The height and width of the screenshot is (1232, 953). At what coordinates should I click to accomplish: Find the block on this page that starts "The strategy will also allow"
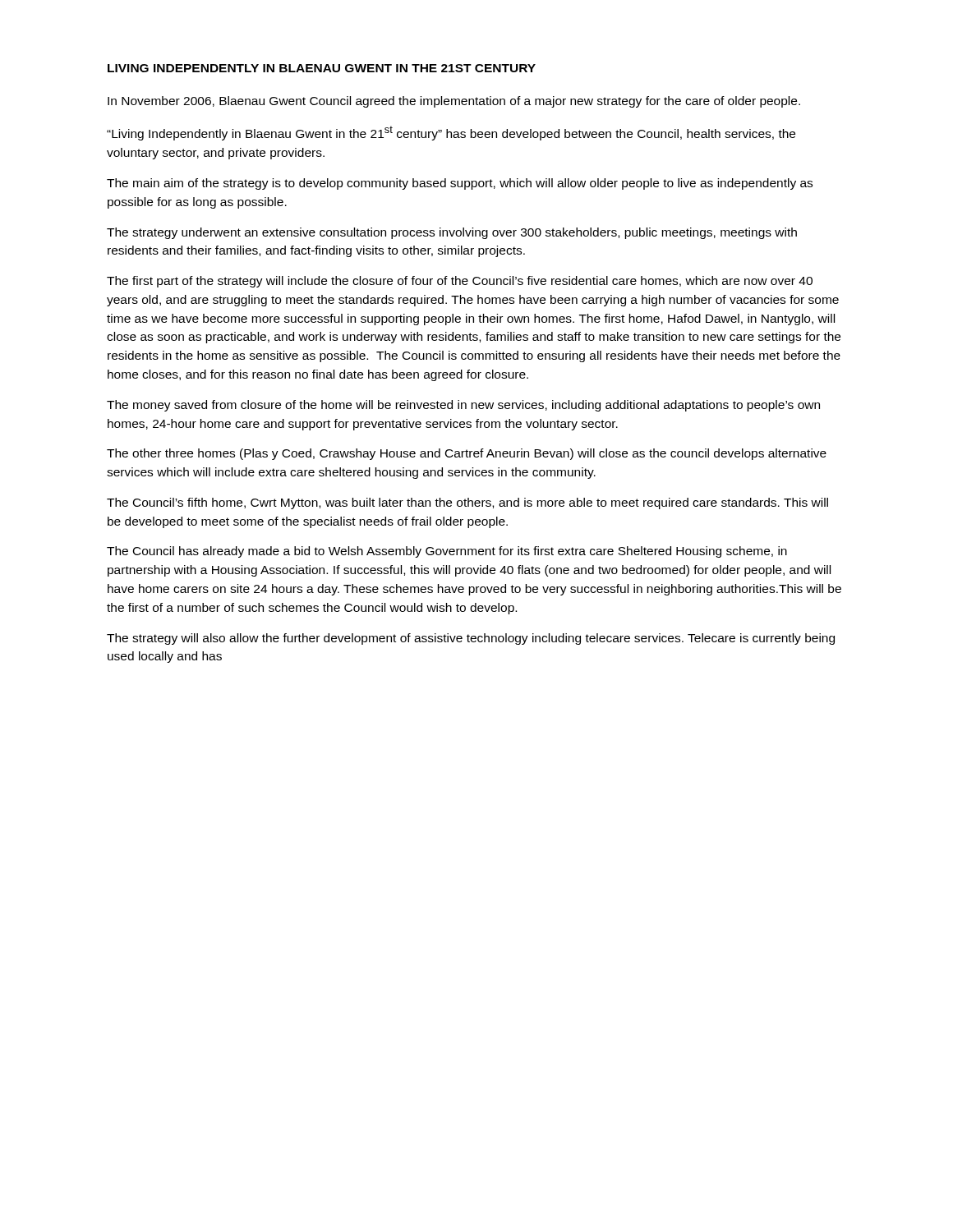point(471,647)
